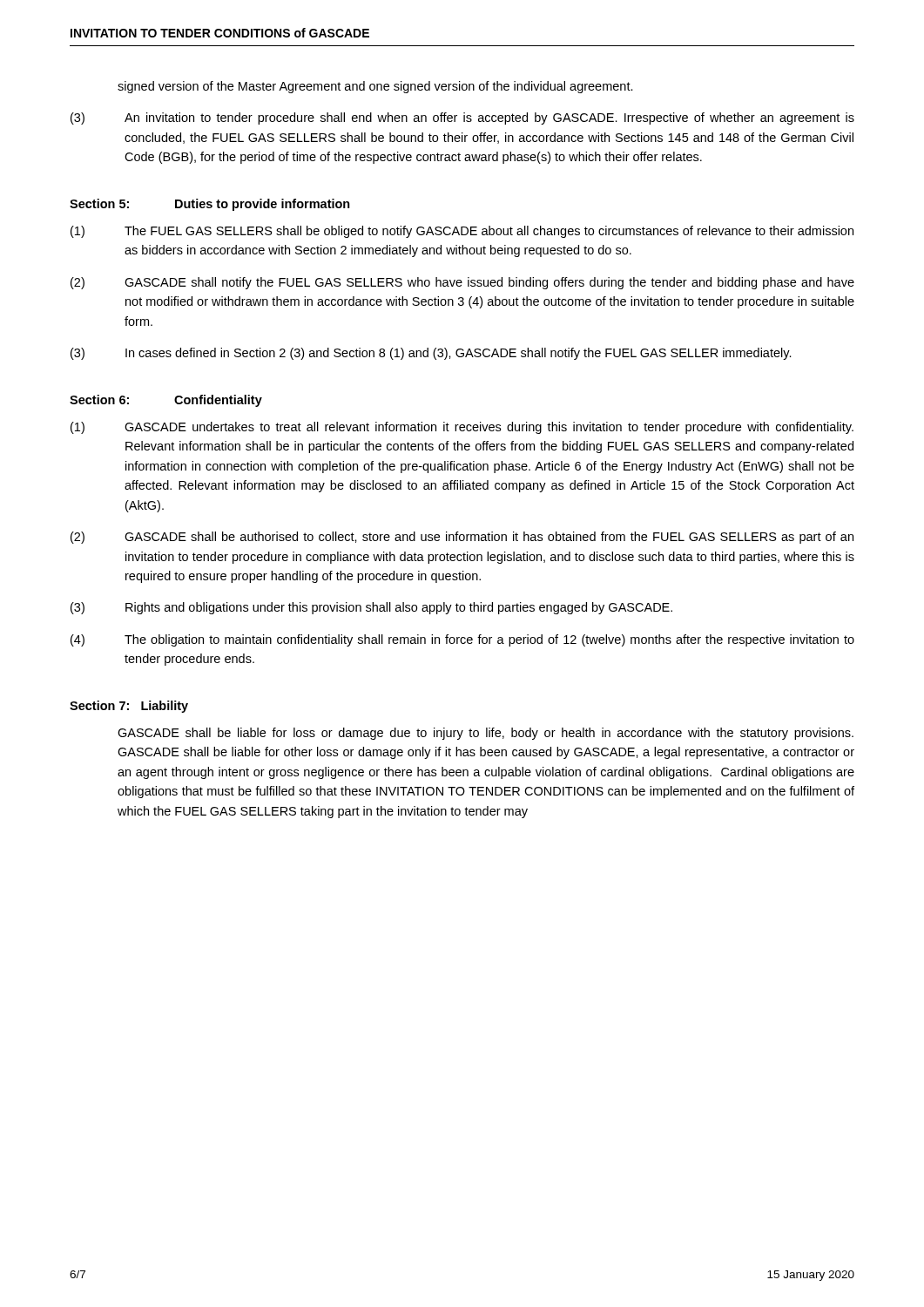Find "Section 7: Liability" on this page
924x1307 pixels.
click(x=129, y=706)
